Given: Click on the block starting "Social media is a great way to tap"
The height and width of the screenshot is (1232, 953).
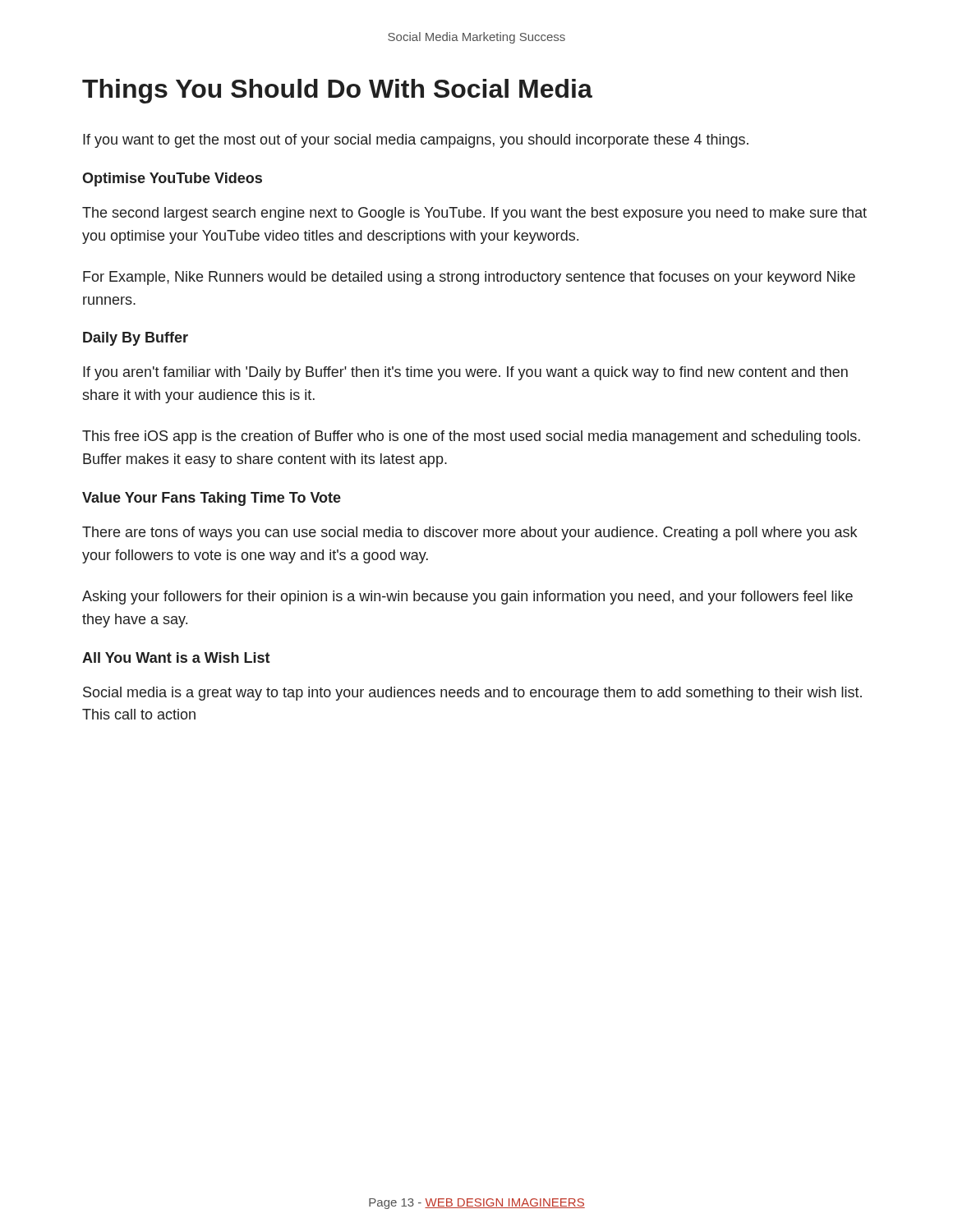Looking at the screenshot, I should point(473,704).
